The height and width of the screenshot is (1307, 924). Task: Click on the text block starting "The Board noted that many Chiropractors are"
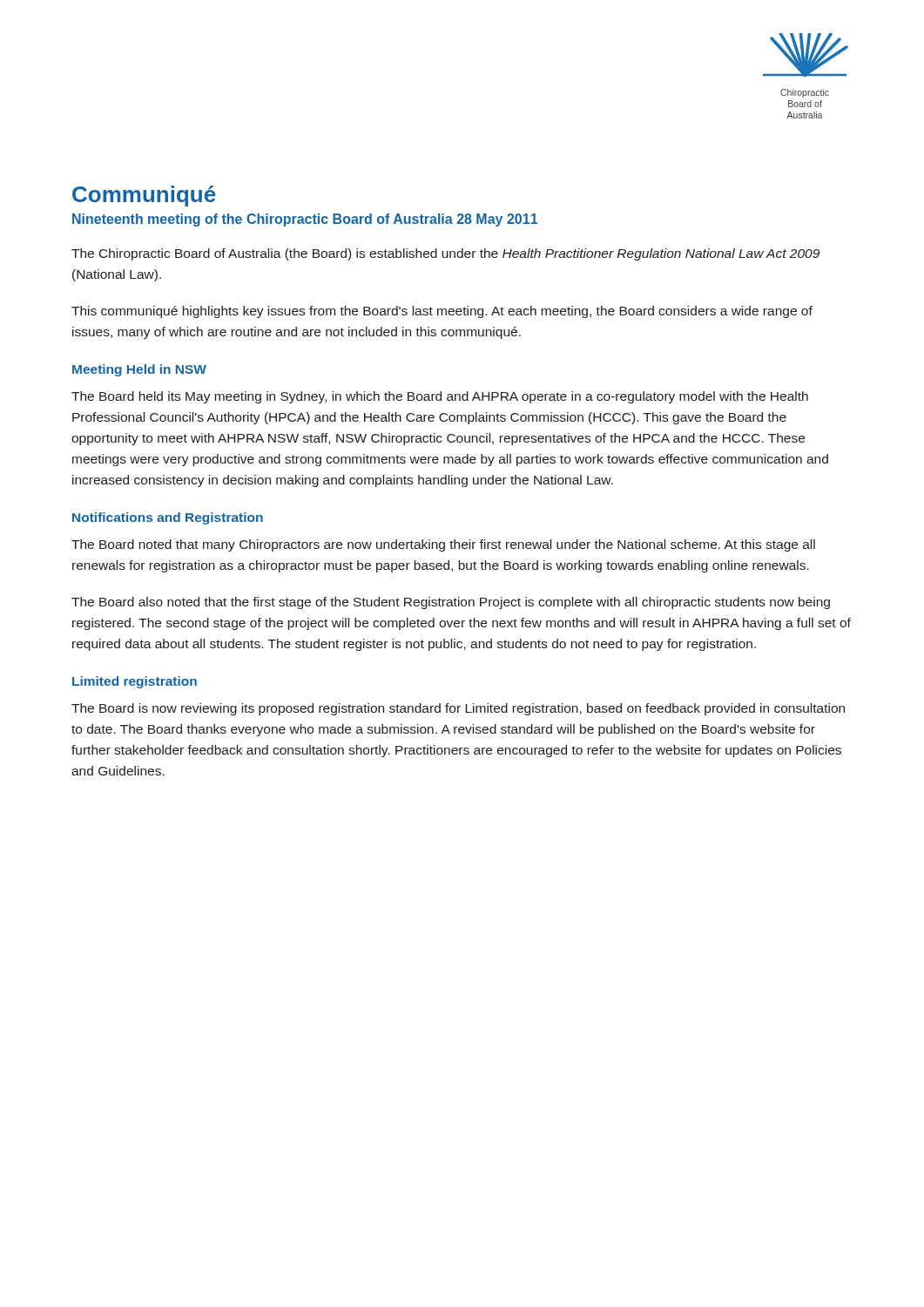tap(462, 555)
